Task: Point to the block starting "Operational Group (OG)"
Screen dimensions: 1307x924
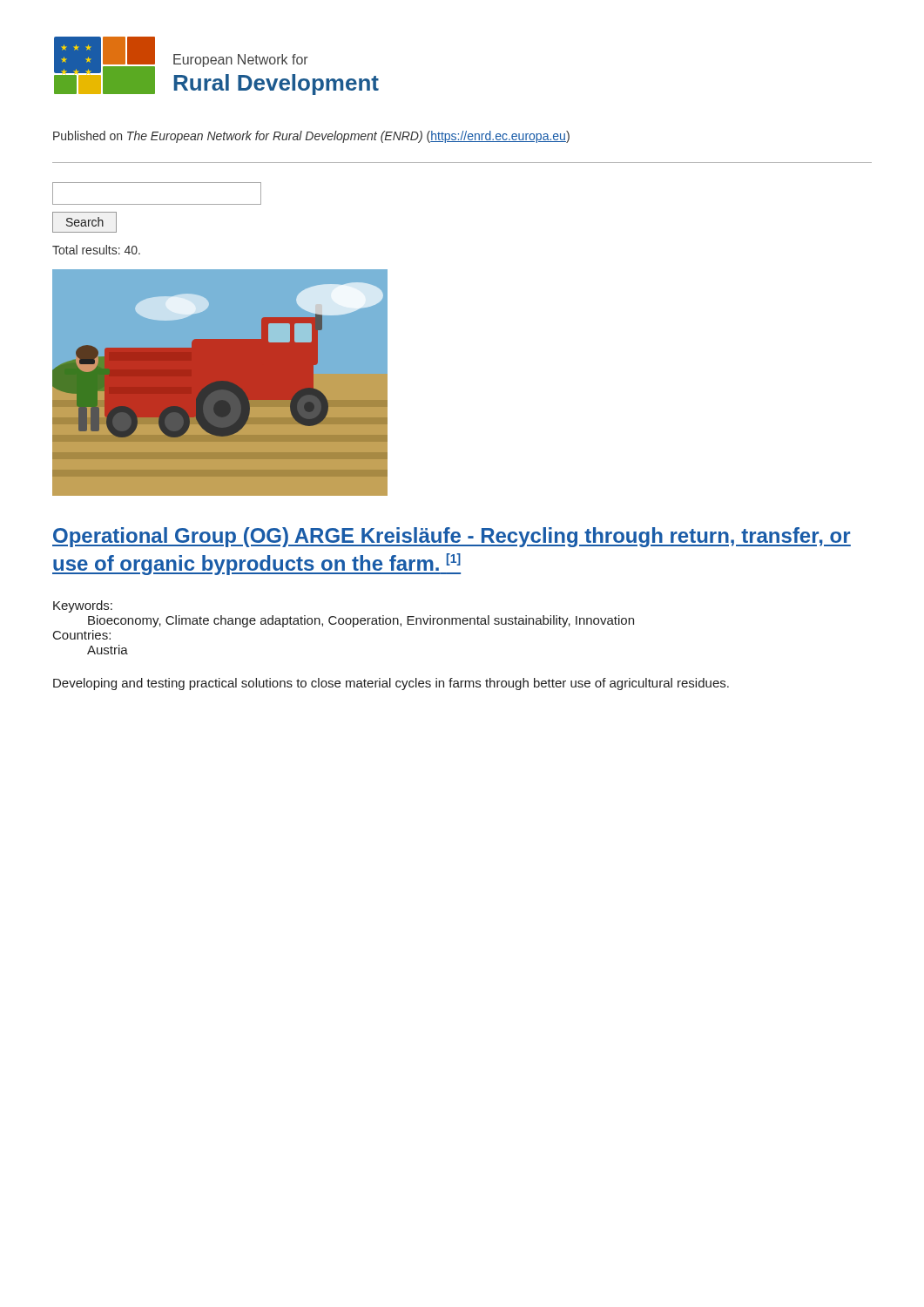Action: point(451,550)
